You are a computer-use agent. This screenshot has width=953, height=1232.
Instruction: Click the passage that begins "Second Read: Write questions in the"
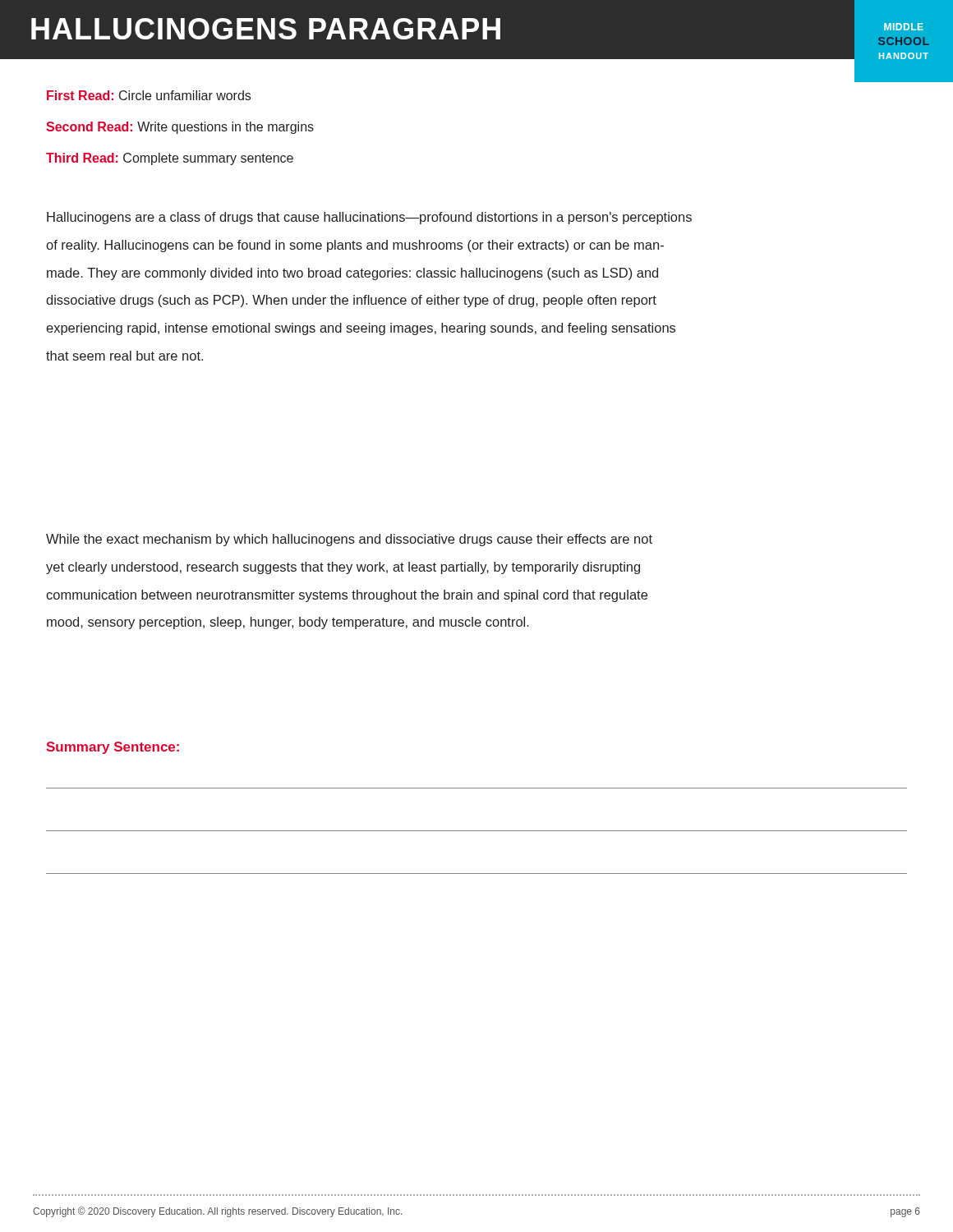180,127
